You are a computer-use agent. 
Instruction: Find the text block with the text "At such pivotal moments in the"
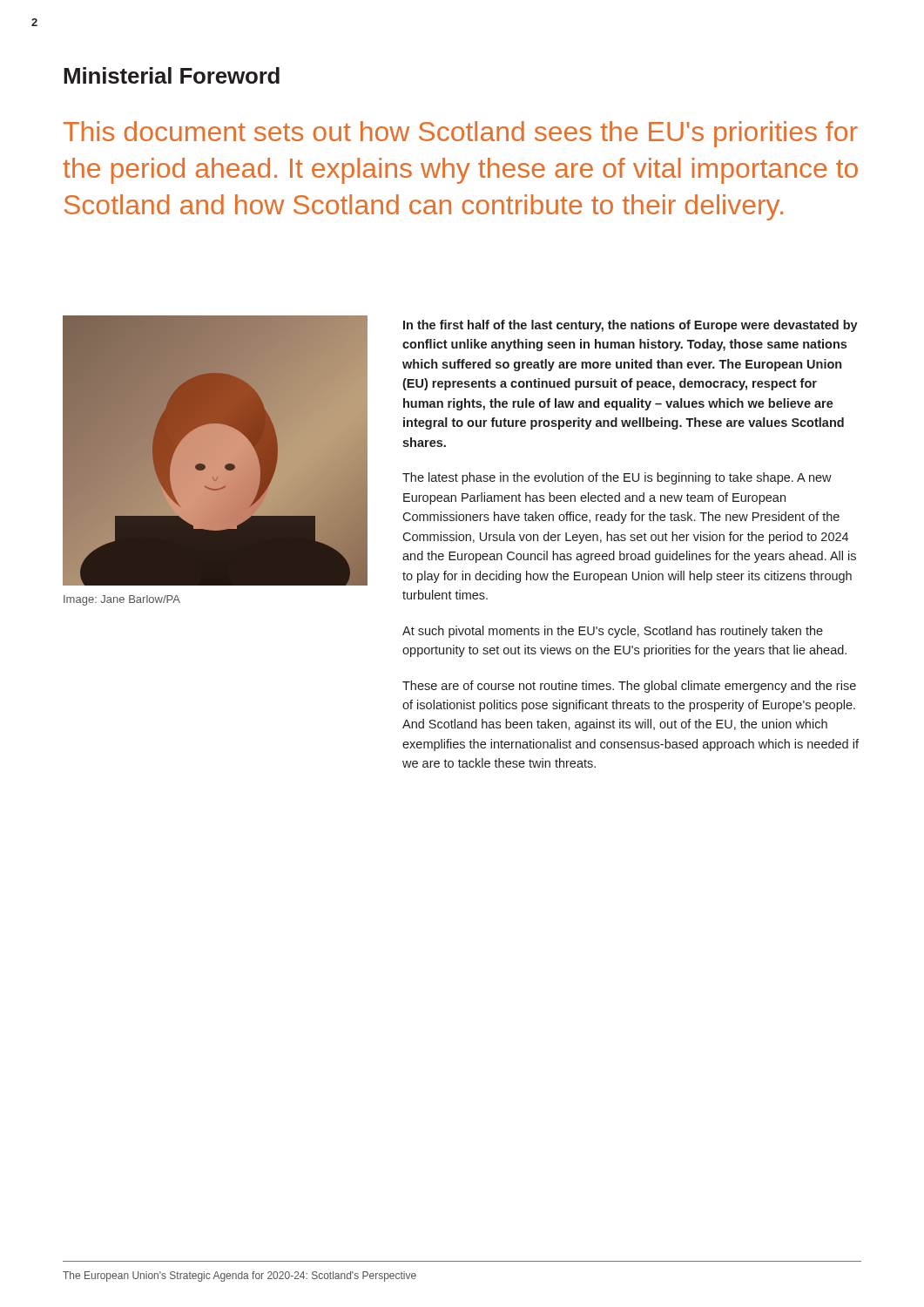pyautogui.click(x=625, y=640)
